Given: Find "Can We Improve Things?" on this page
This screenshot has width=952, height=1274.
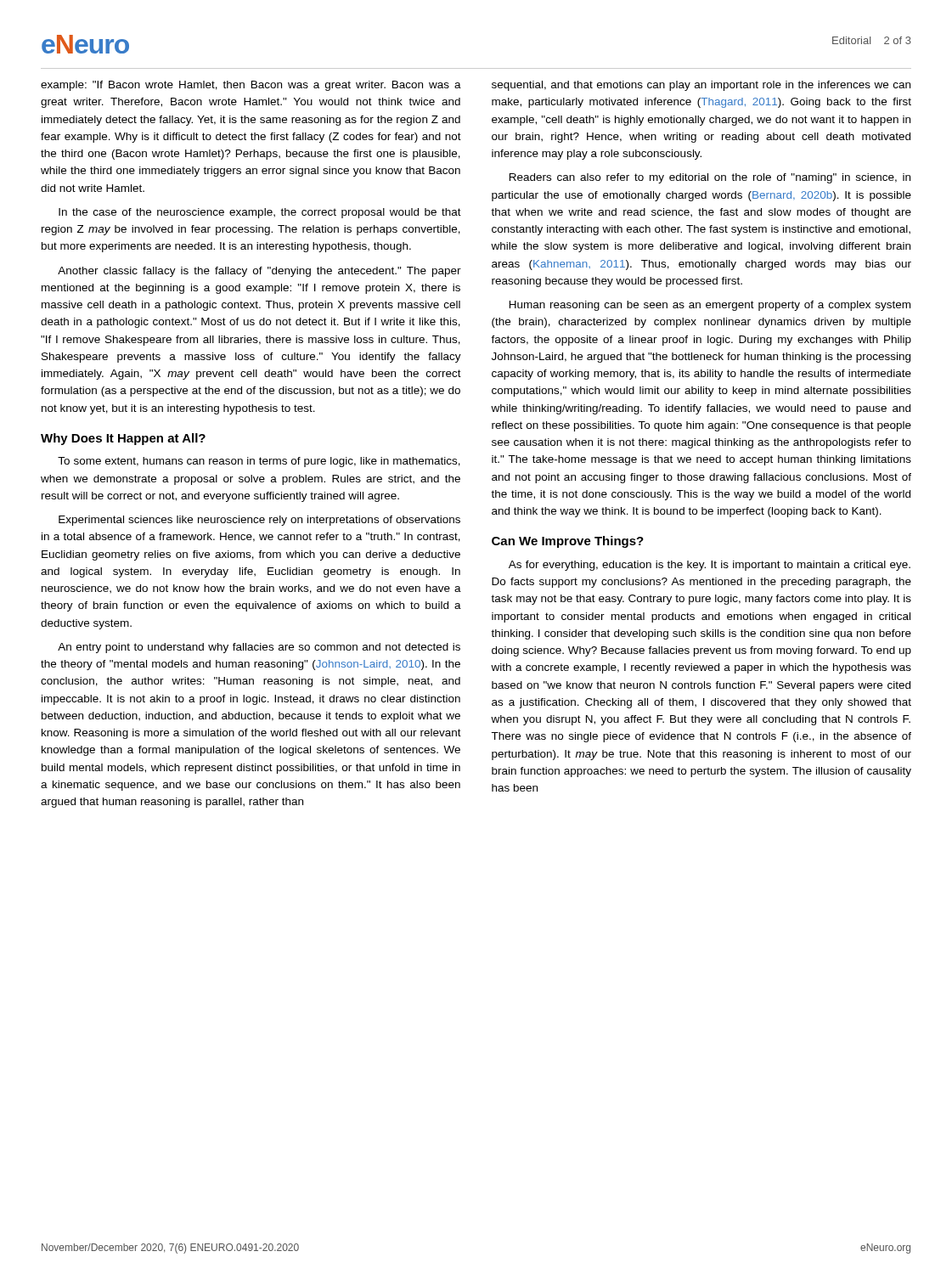Looking at the screenshot, I should click(568, 542).
